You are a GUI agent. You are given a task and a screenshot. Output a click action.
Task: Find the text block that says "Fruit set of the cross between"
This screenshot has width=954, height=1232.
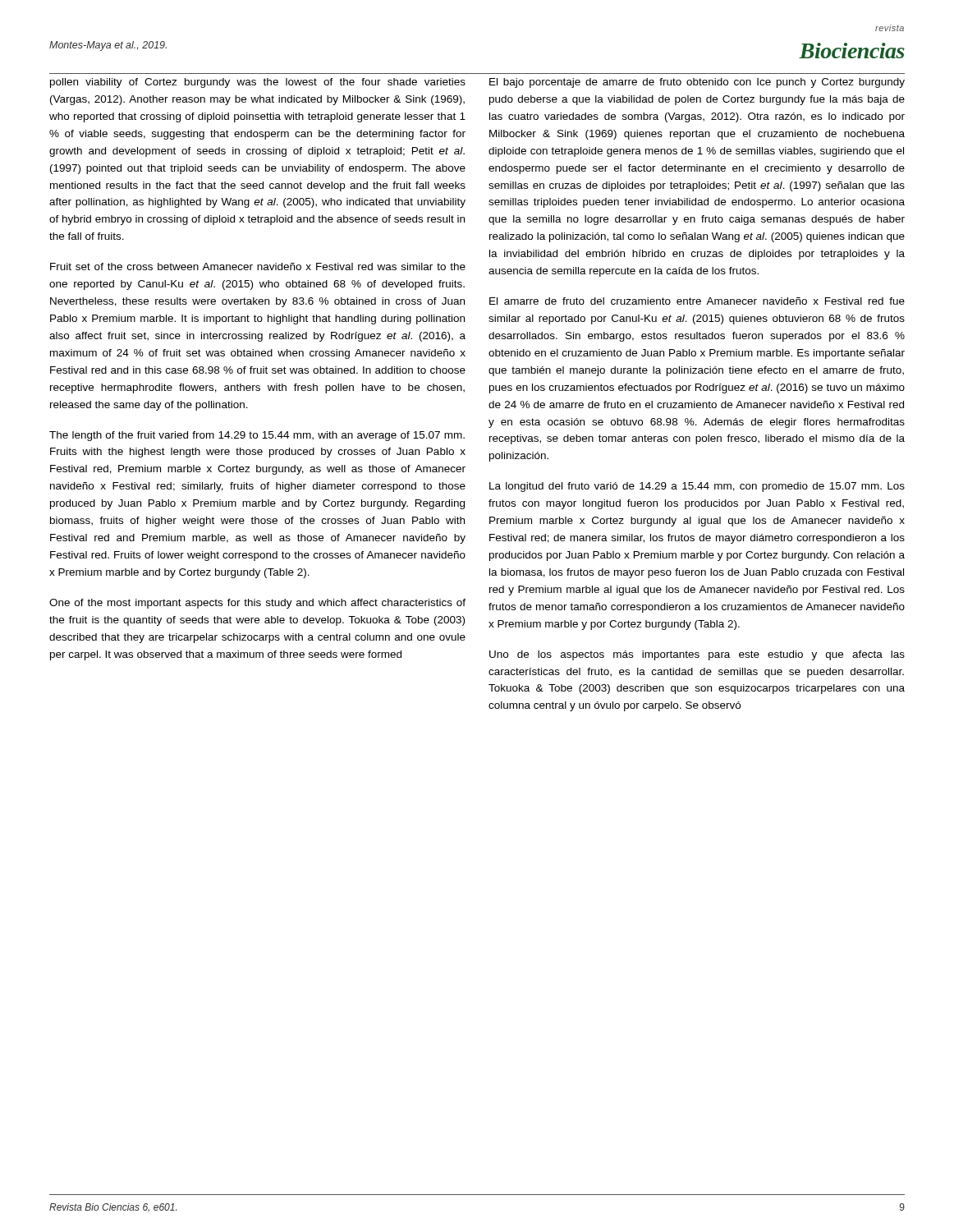(257, 335)
